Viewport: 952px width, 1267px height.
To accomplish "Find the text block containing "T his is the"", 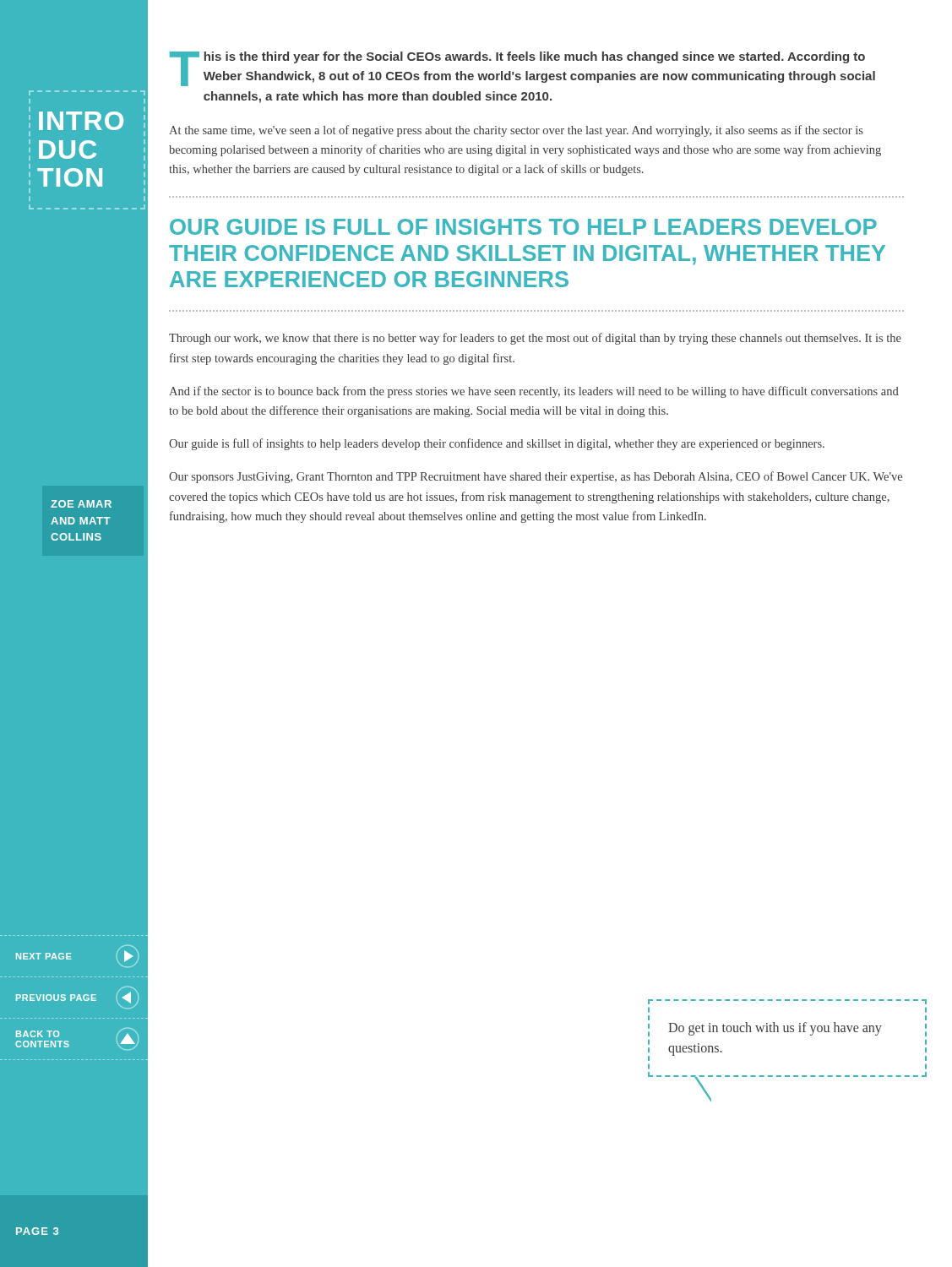I will [522, 75].
